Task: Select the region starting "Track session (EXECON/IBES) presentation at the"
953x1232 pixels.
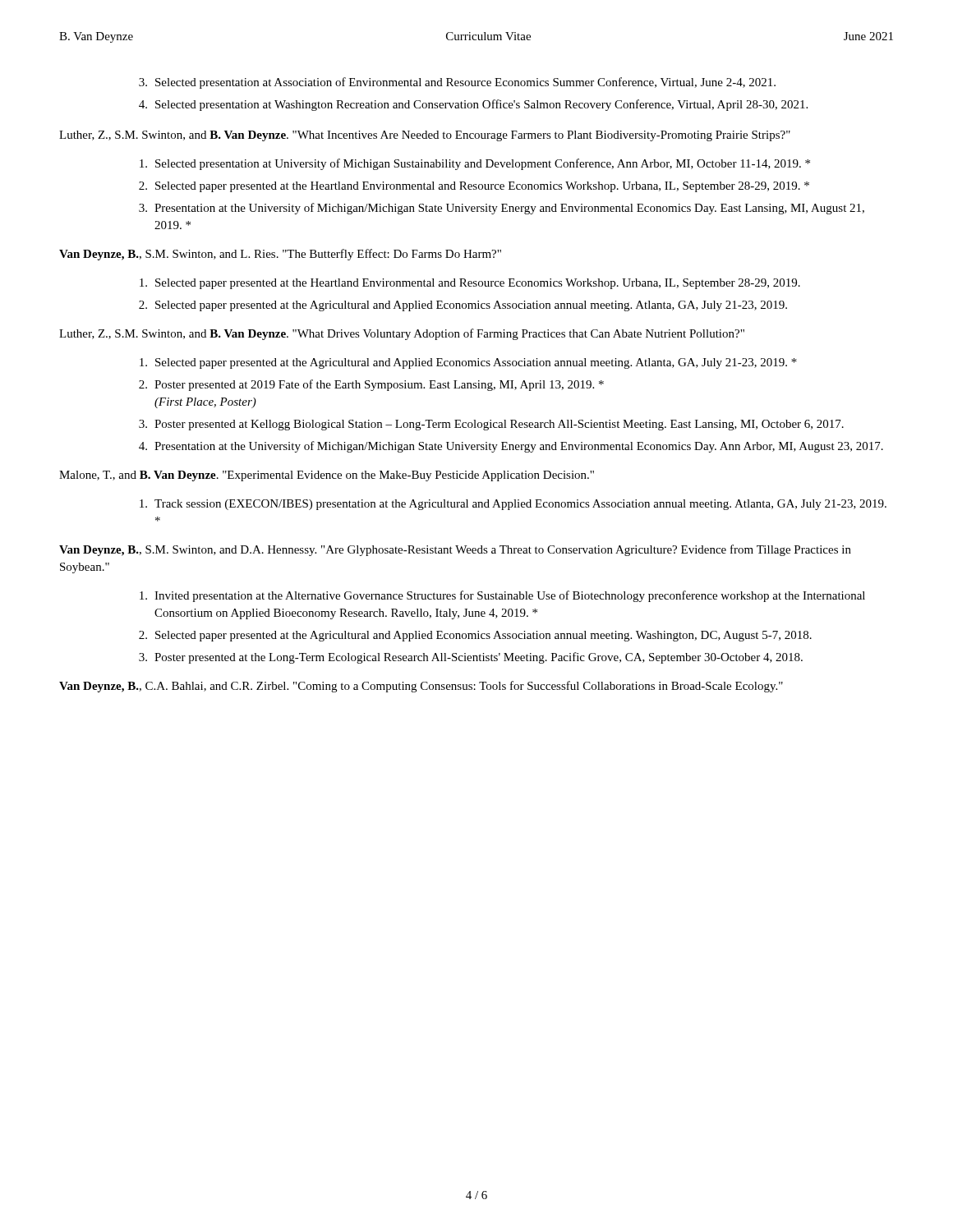Action: (509, 513)
